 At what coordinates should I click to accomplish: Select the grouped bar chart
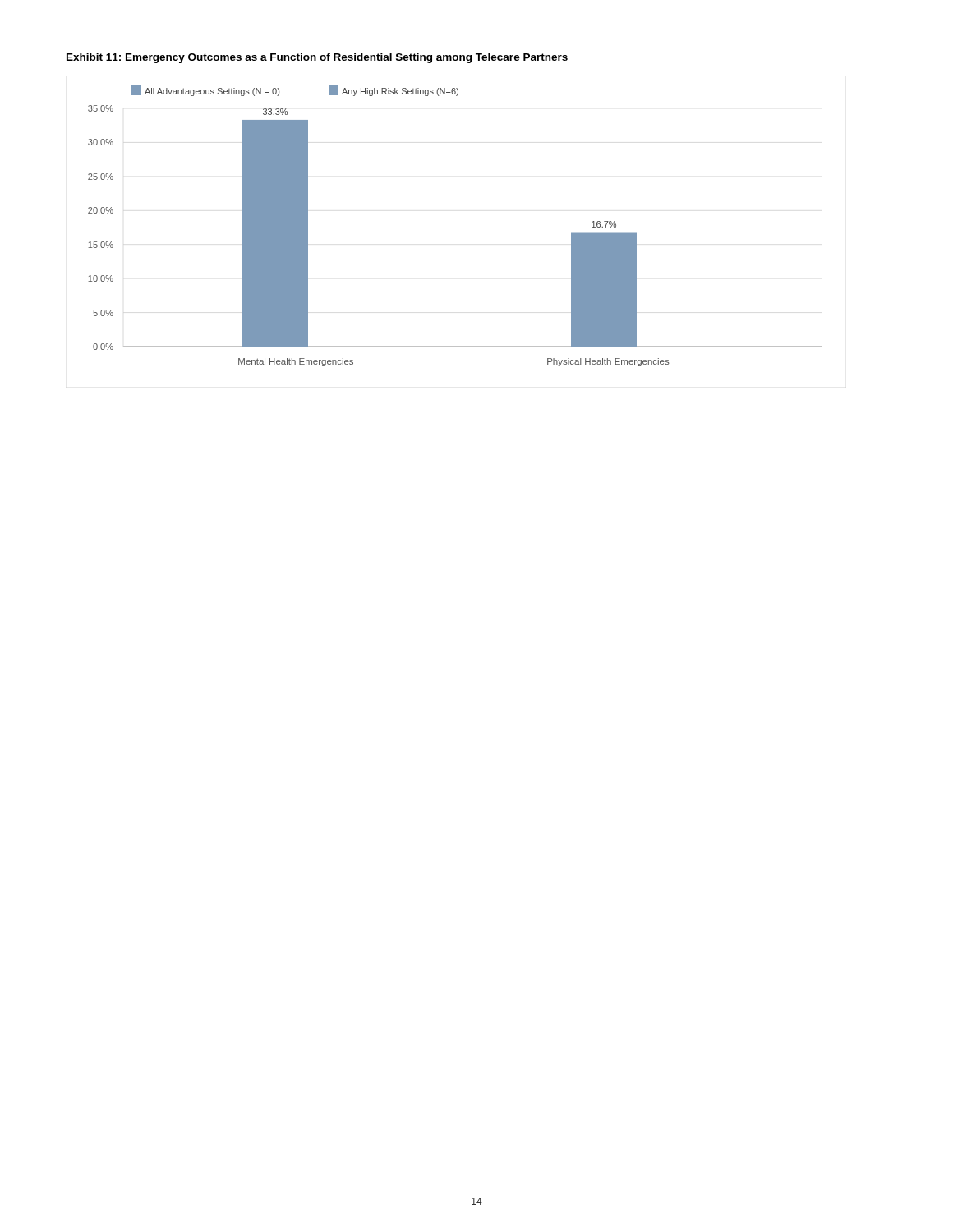click(x=456, y=232)
